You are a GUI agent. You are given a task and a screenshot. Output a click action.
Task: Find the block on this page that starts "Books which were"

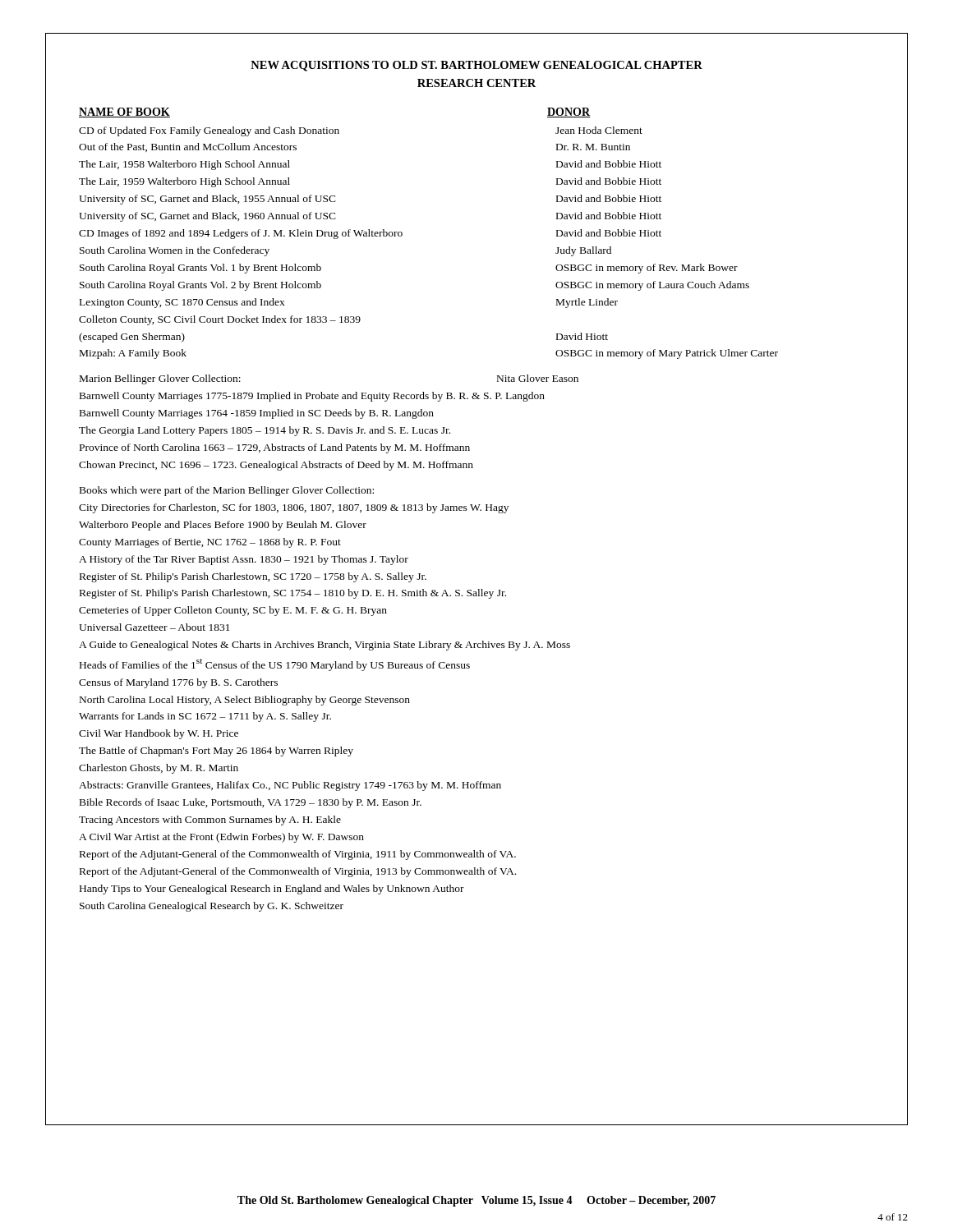point(227,491)
